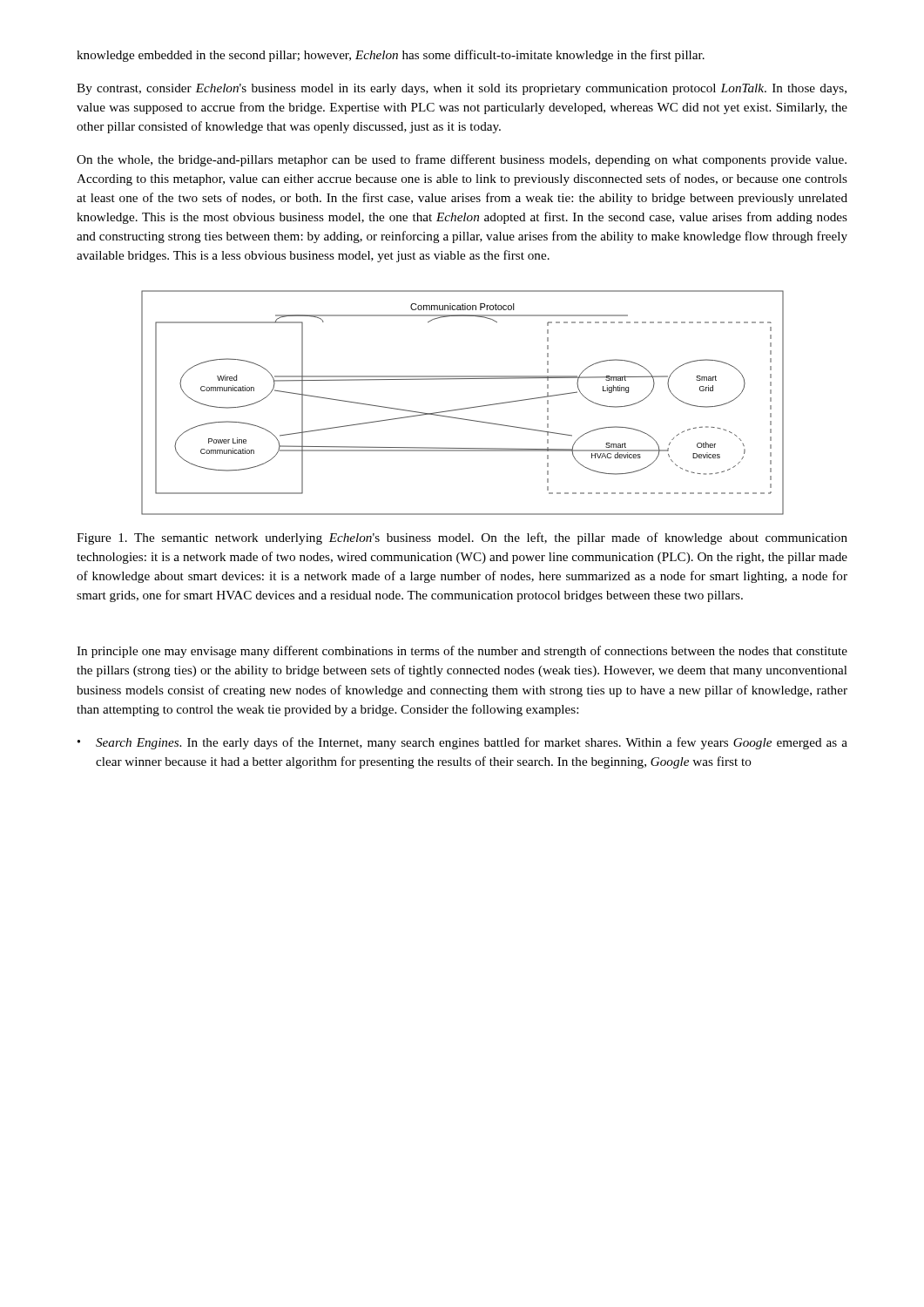Locate the region starting "• Search Engines. In the early days of"
Viewport: 924px width, 1307px height.
(462, 752)
